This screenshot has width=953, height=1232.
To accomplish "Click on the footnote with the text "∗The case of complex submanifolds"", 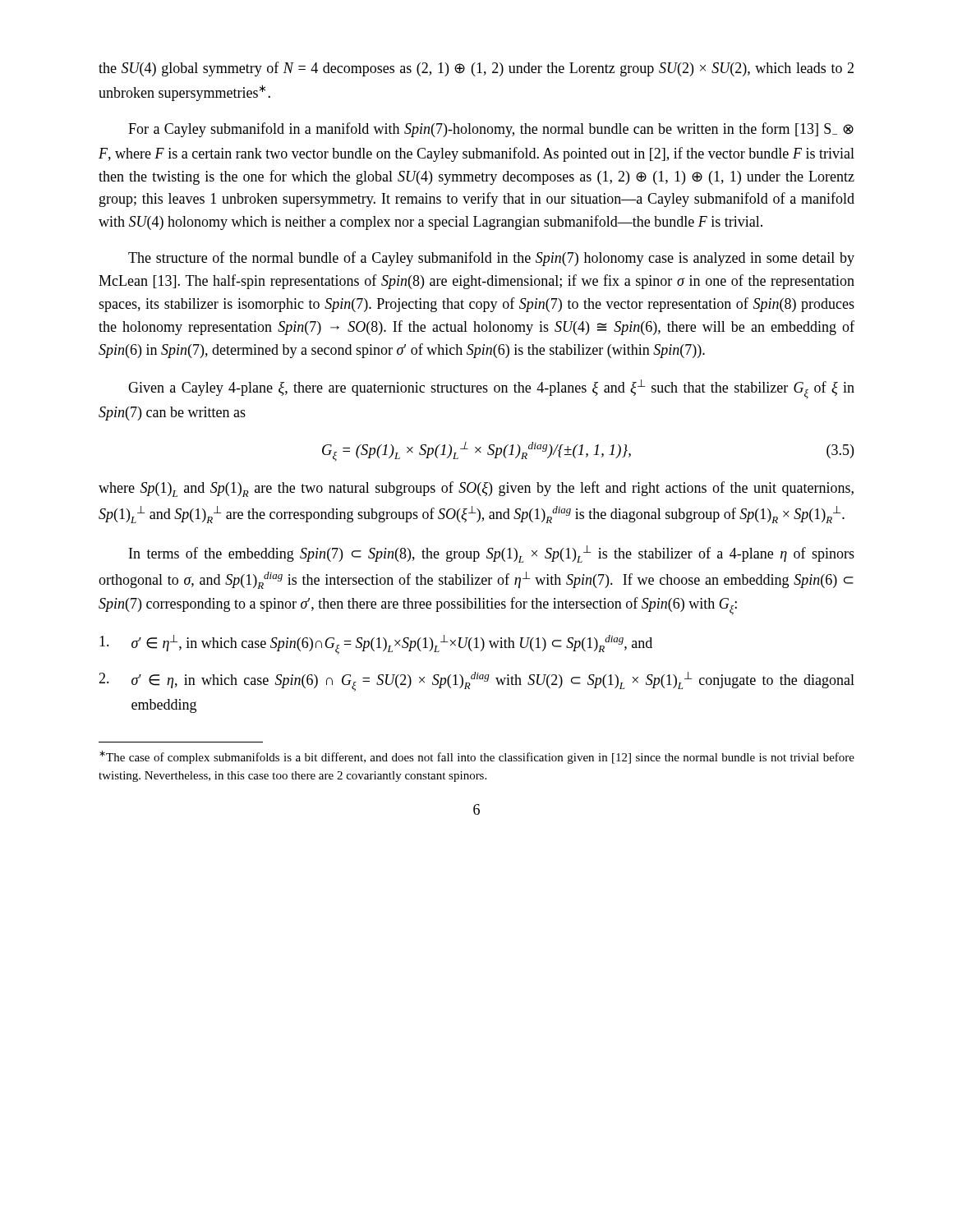I will pyautogui.click(x=476, y=765).
